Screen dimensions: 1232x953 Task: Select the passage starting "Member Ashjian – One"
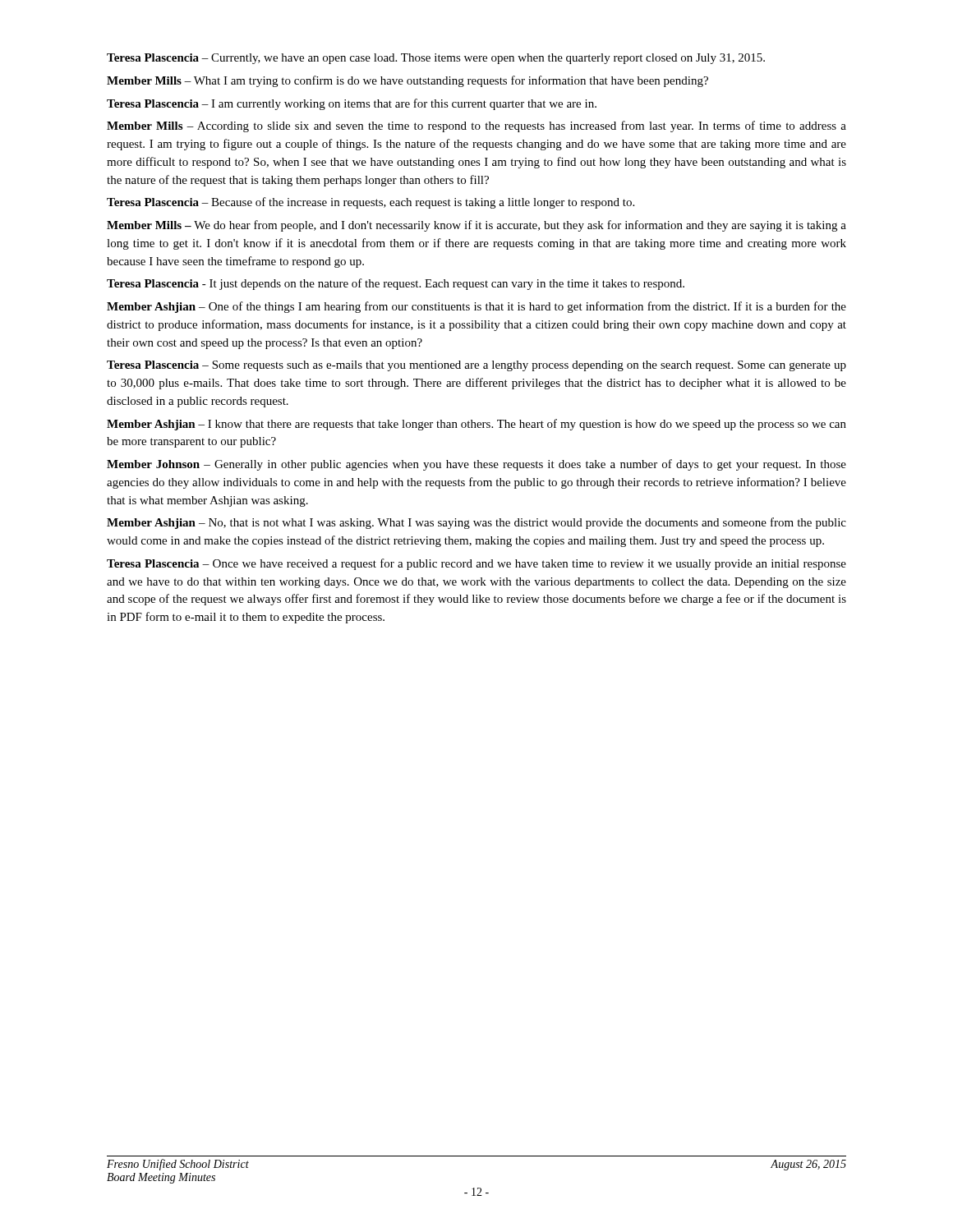tap(476, 324)
